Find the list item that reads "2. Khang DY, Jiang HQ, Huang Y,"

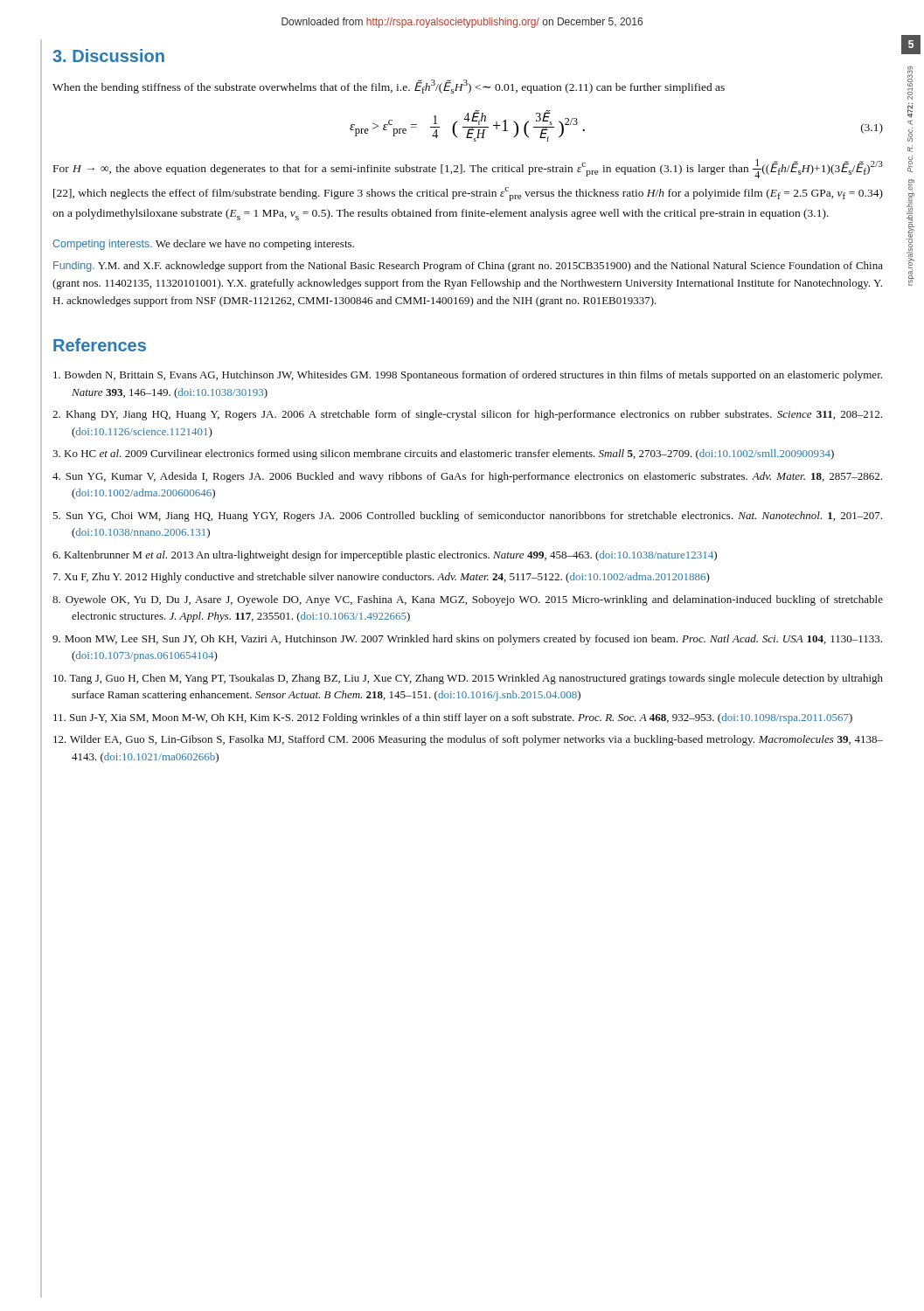pos(468,423)
